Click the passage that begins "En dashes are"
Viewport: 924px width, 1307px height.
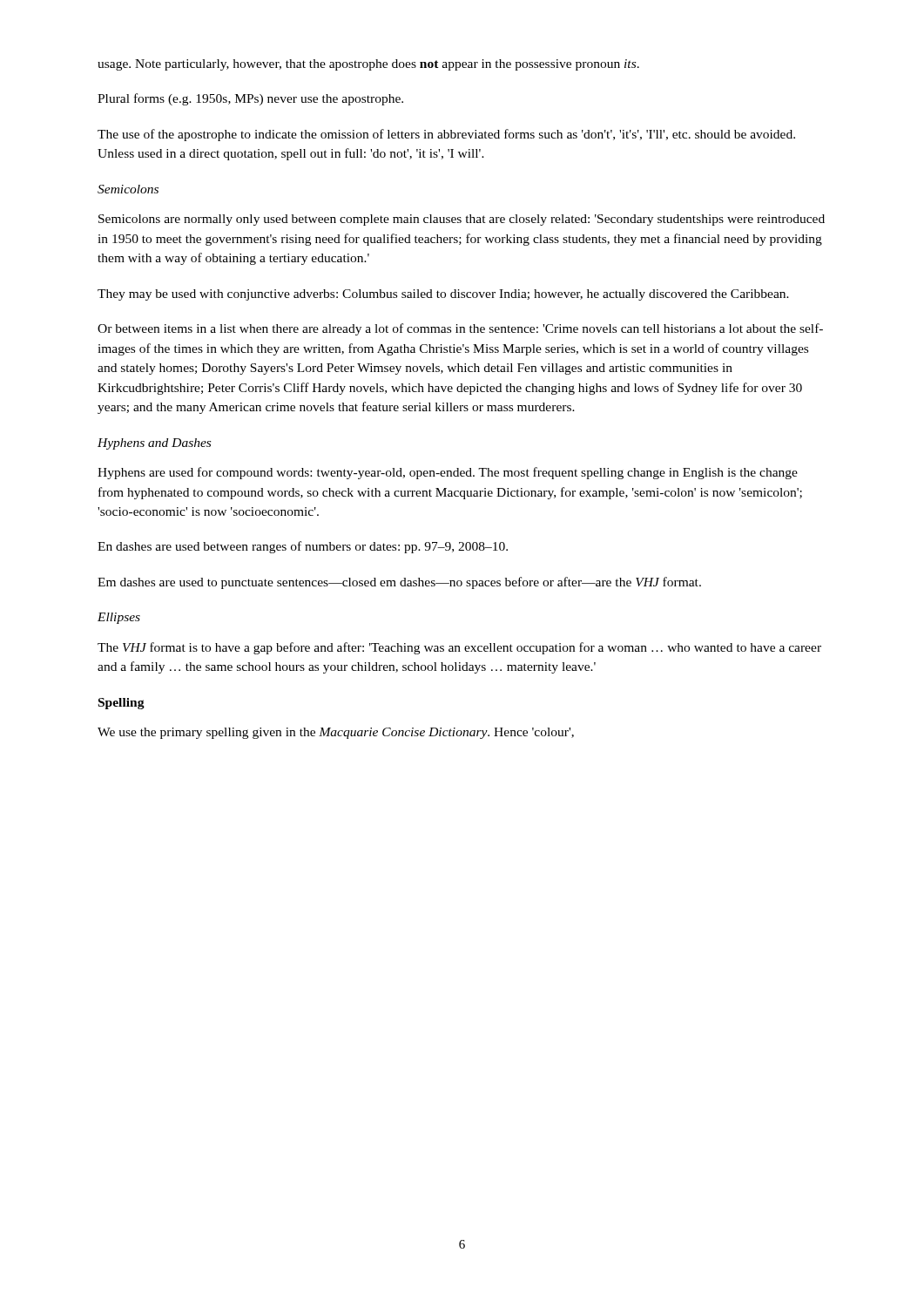(303, 546)
